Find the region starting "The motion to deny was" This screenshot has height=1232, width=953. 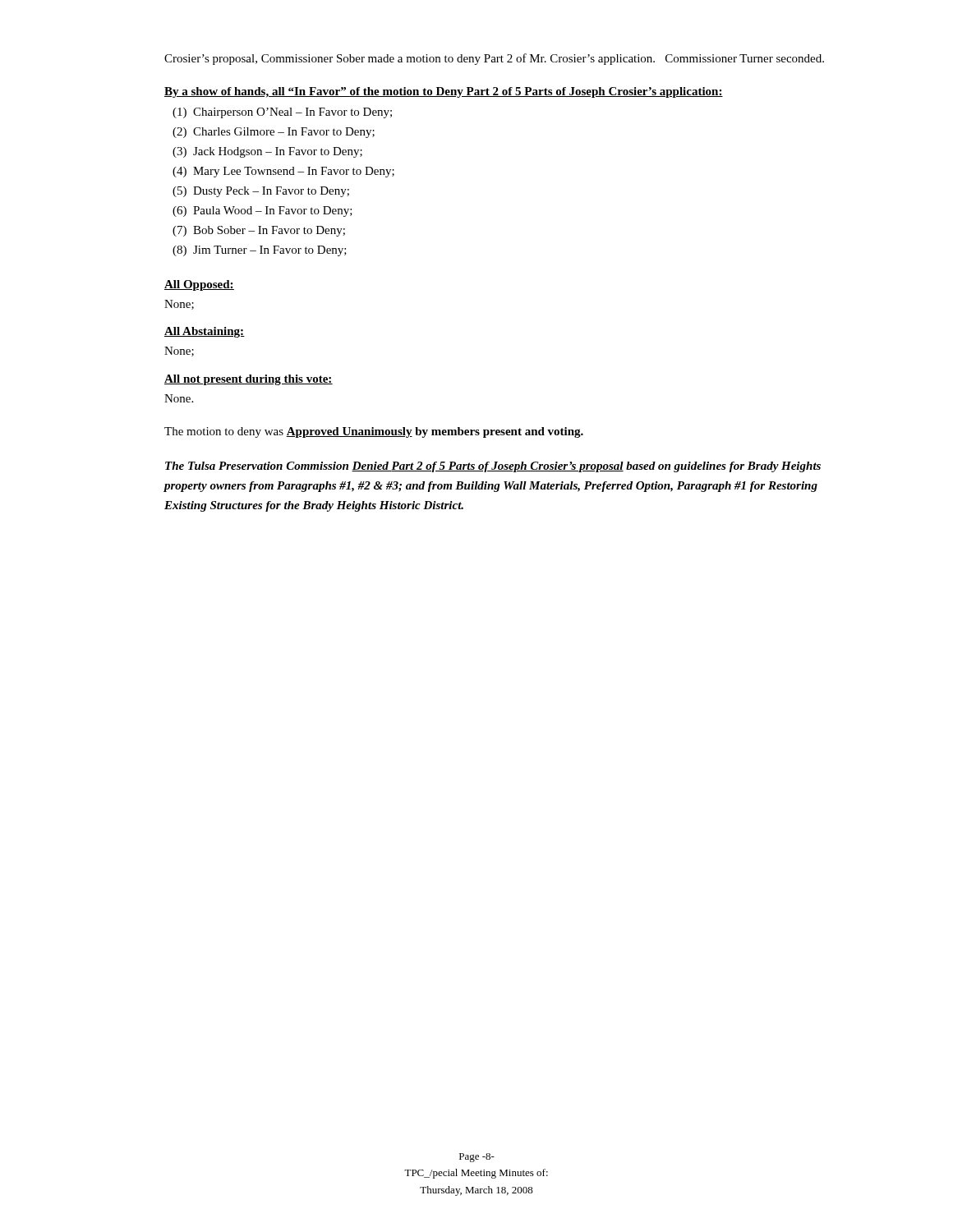point(374,431)
